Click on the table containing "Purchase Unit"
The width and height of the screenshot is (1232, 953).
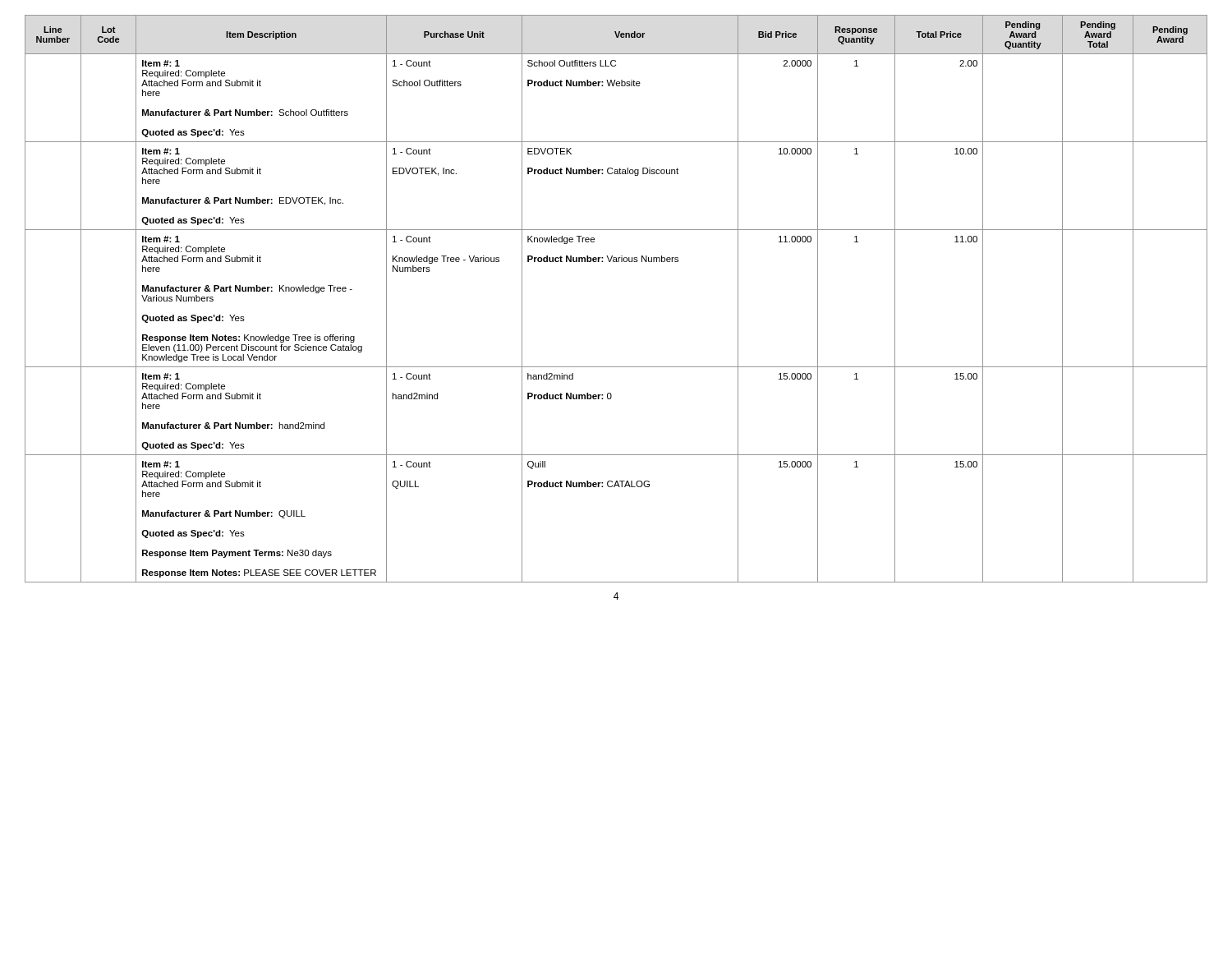pos(616,299)
